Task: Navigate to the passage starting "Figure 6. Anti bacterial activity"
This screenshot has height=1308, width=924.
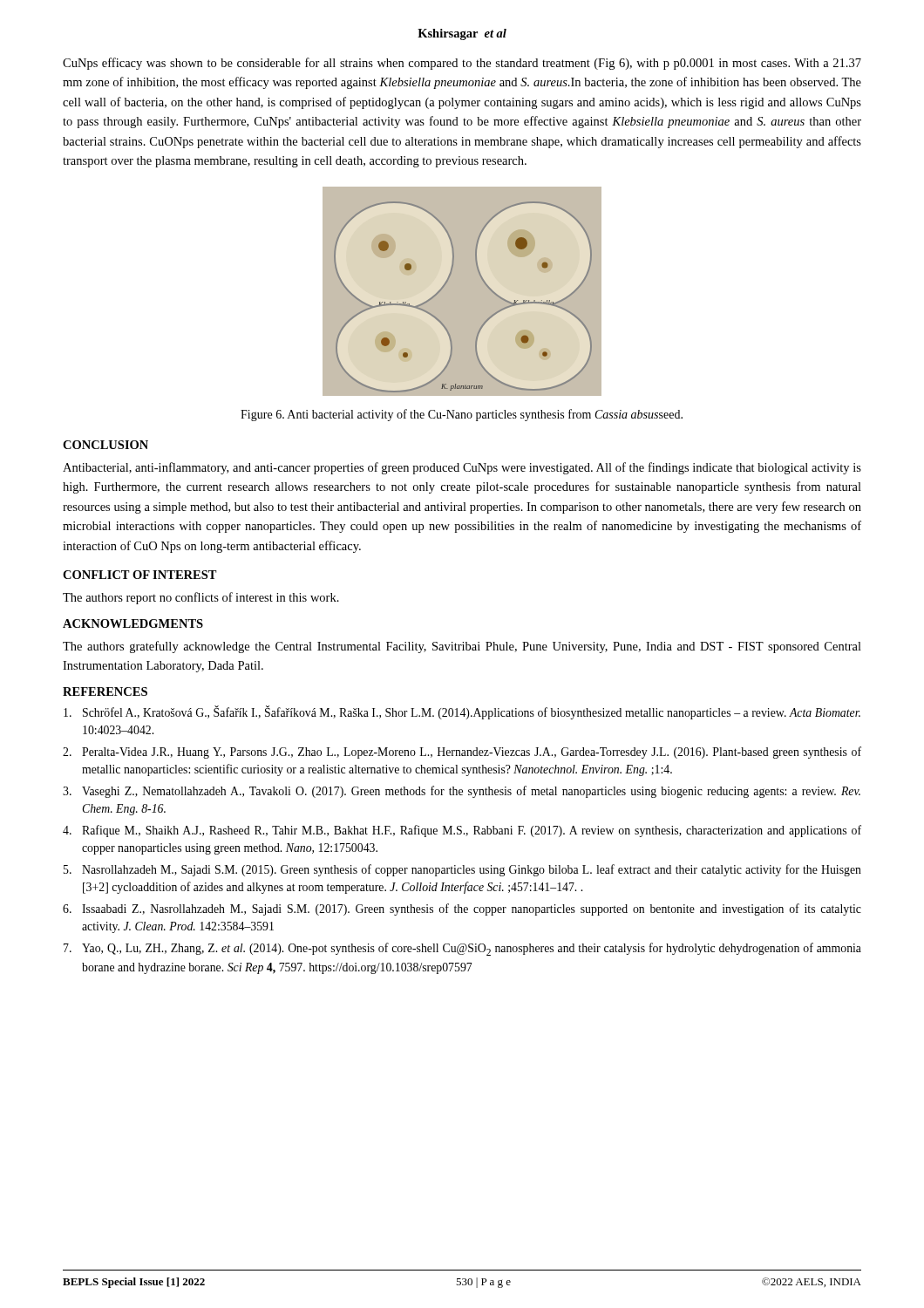Action: pyautogui.click(x=462, y=415)
